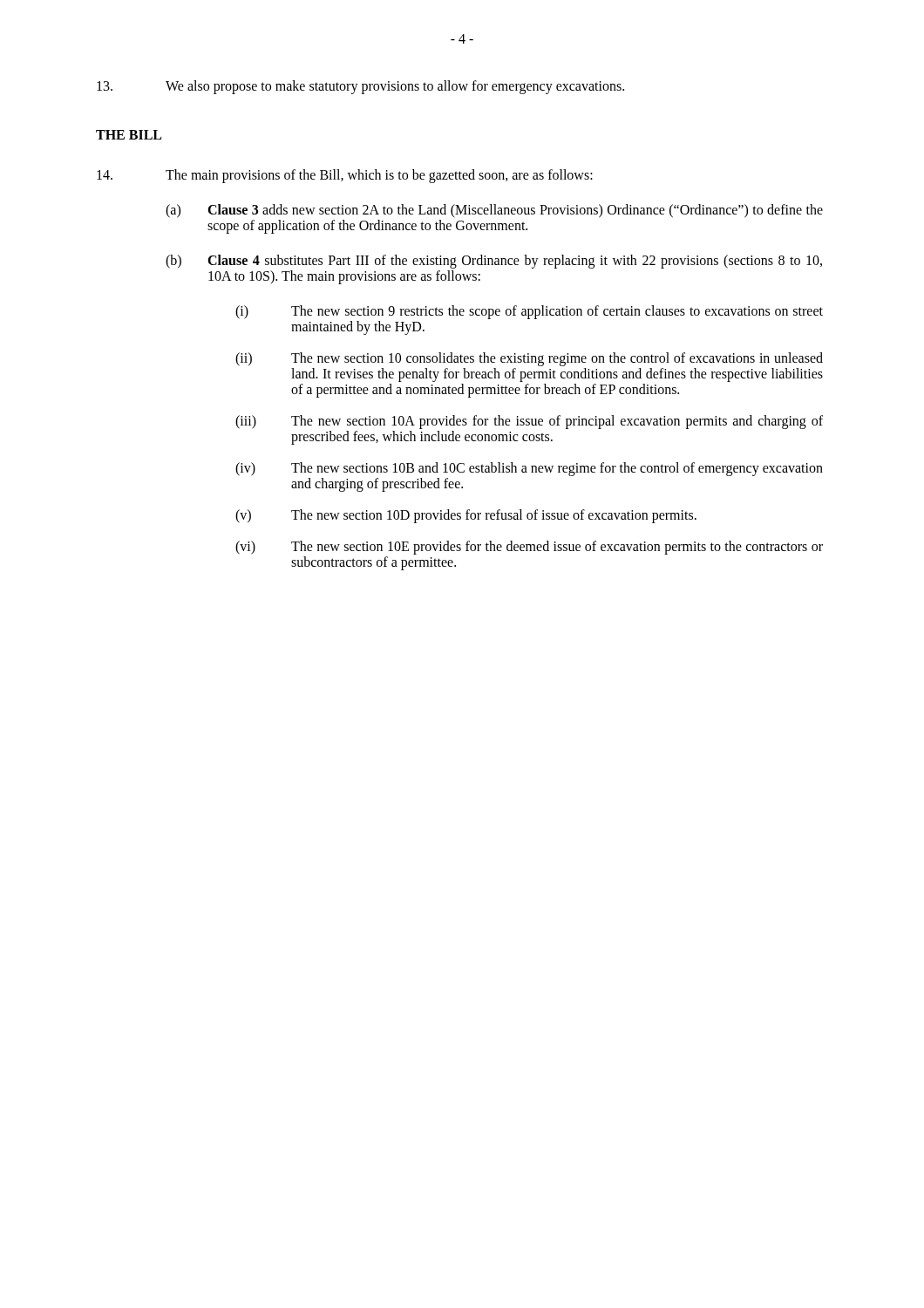Find the block on this page that starts "(ii)The new section"
This screenshot has width=924, height=1308.
coord(529,374)
